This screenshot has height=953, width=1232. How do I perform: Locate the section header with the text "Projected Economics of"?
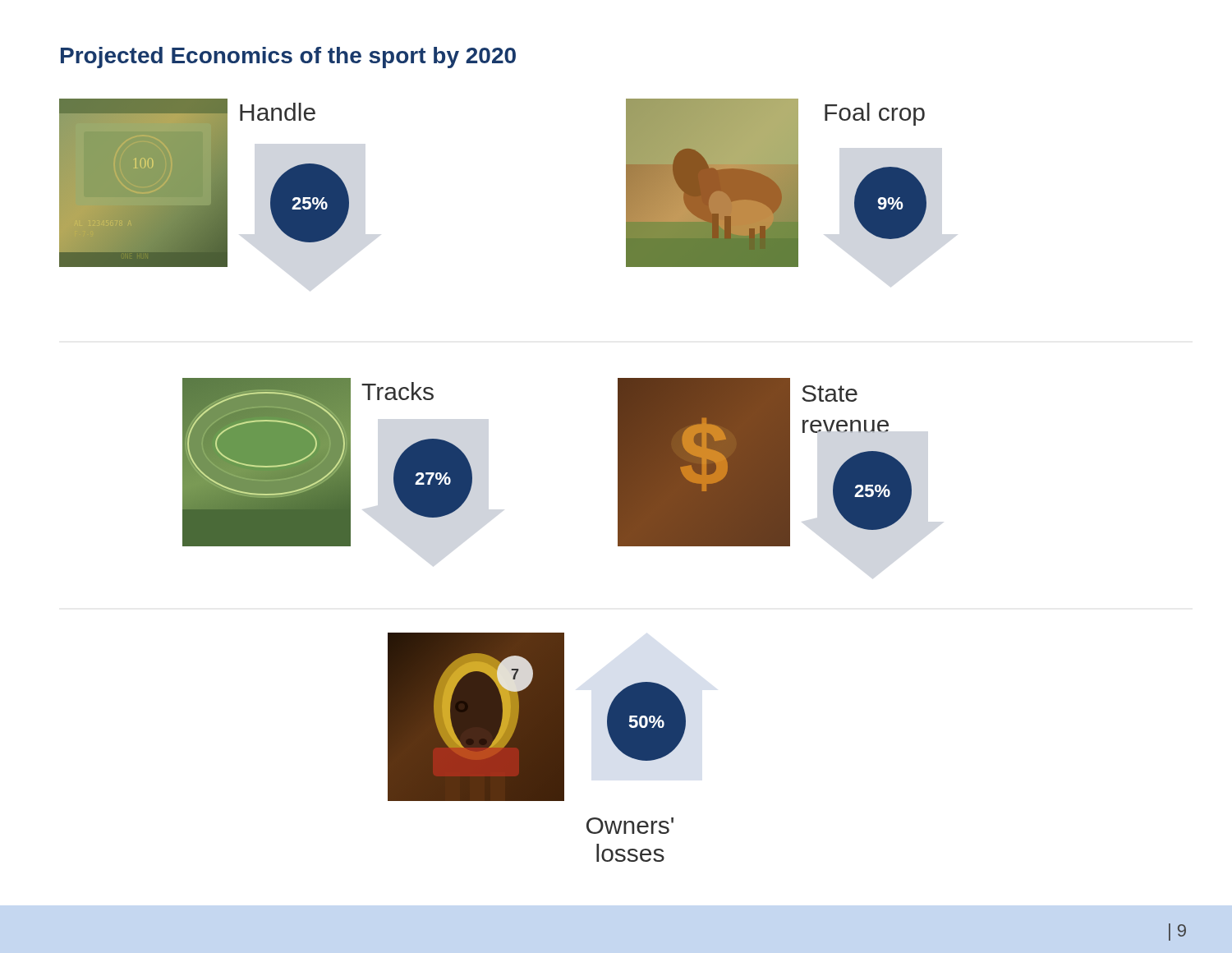pyautogui.click(x=288, y=55)
